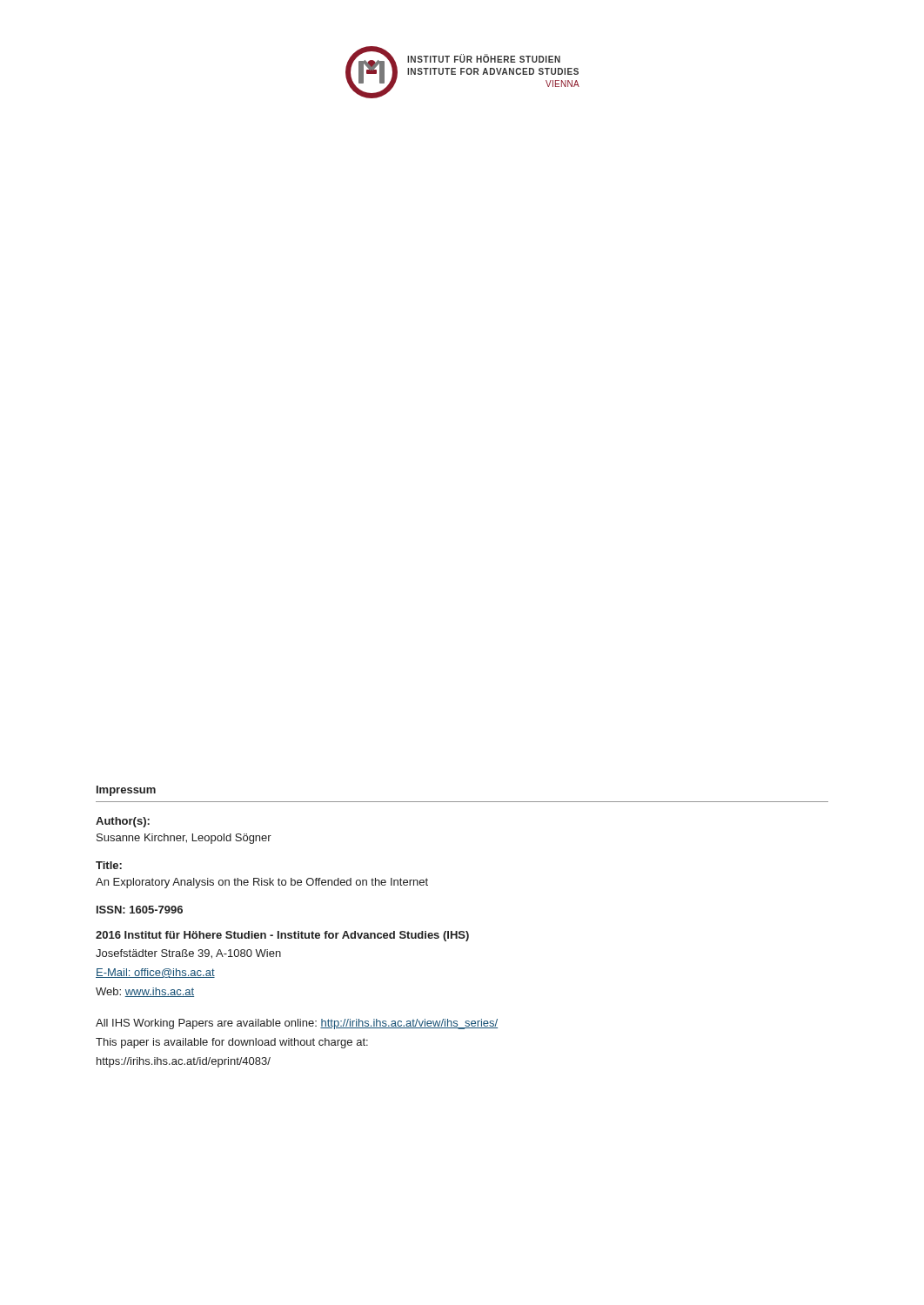Click on the region starting "ISSN: 1605-7996"

[x=139, y=910]
